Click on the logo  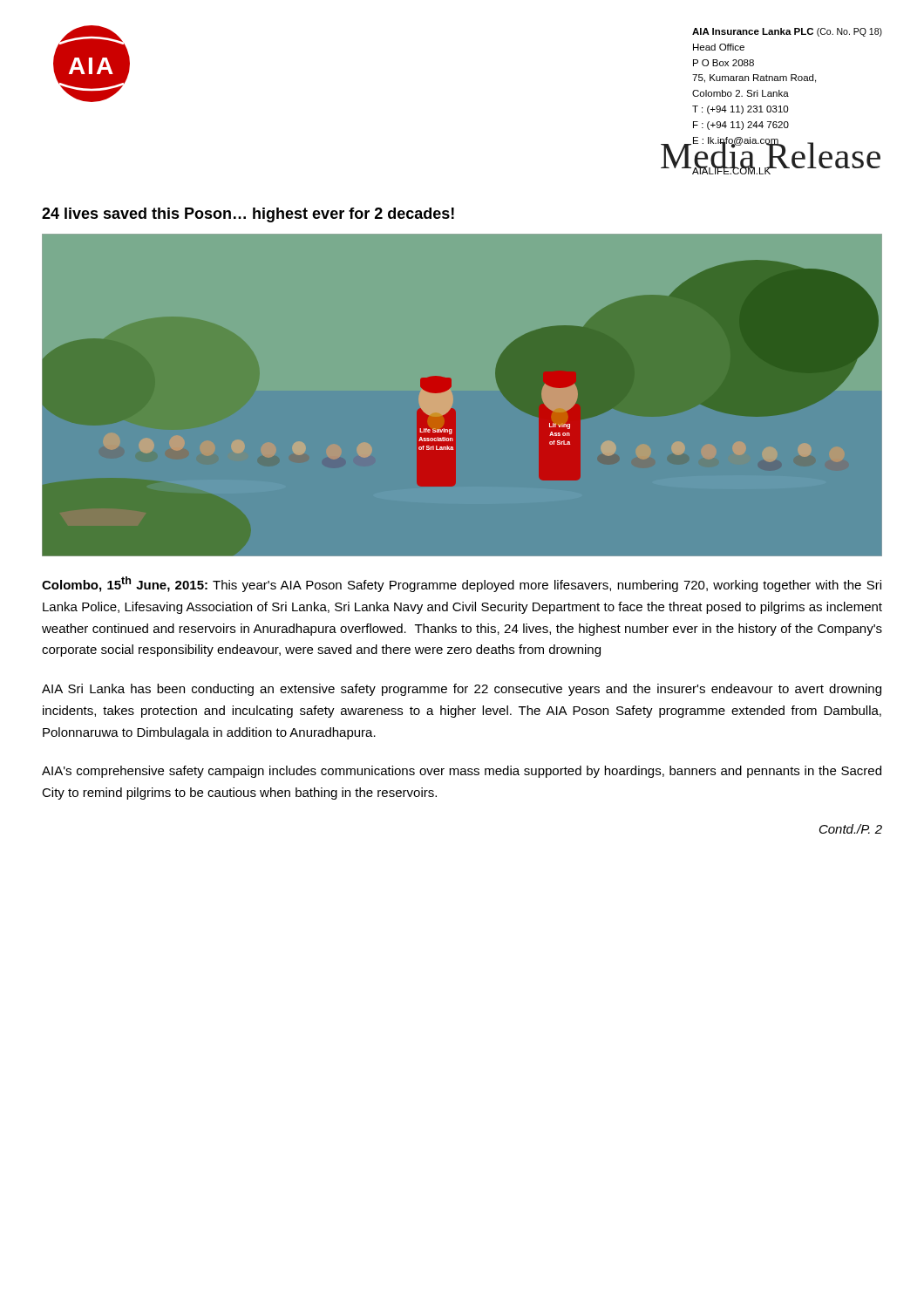(x=92, y=64)
